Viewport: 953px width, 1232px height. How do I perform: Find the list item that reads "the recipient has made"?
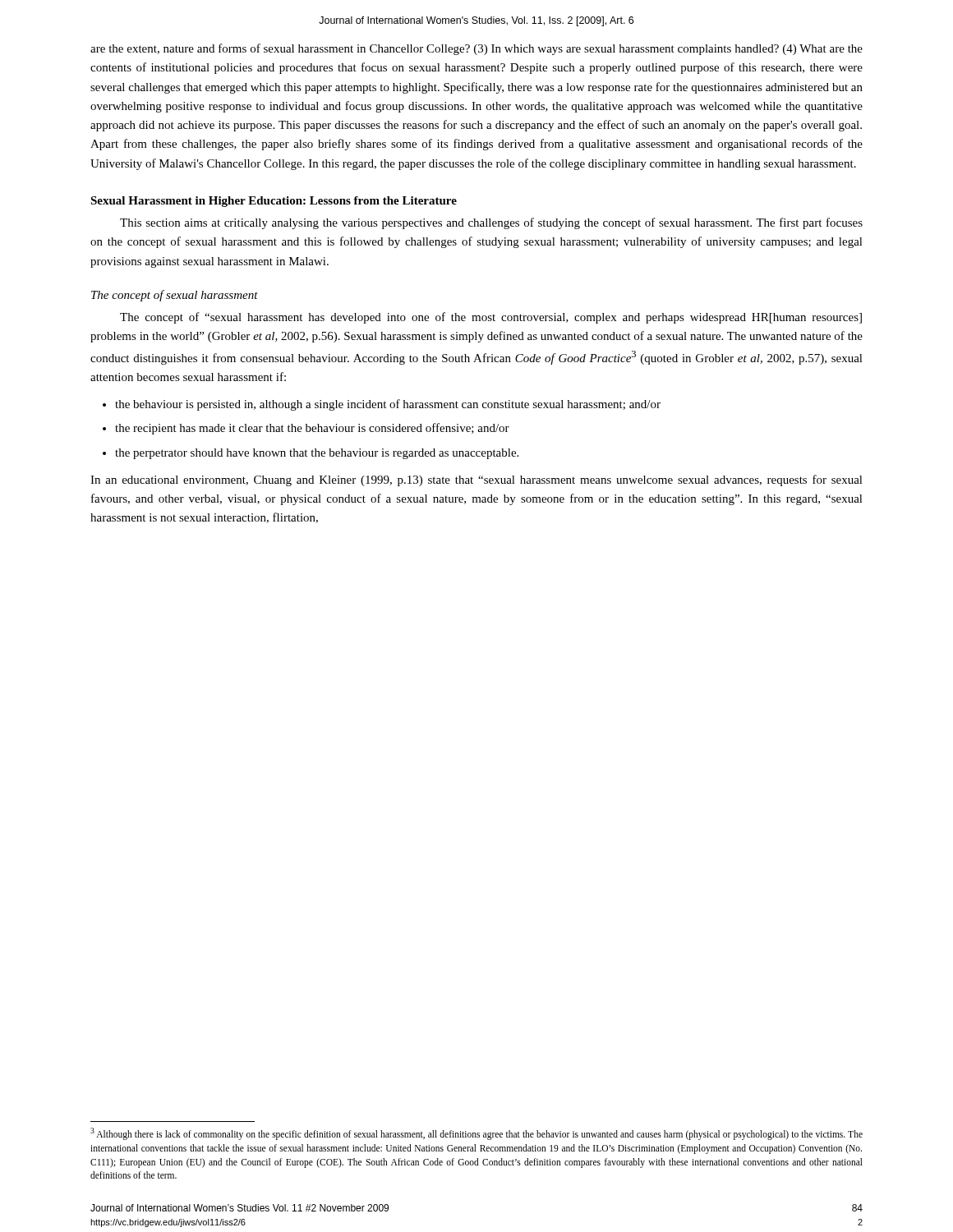click(x=476, y=429)
